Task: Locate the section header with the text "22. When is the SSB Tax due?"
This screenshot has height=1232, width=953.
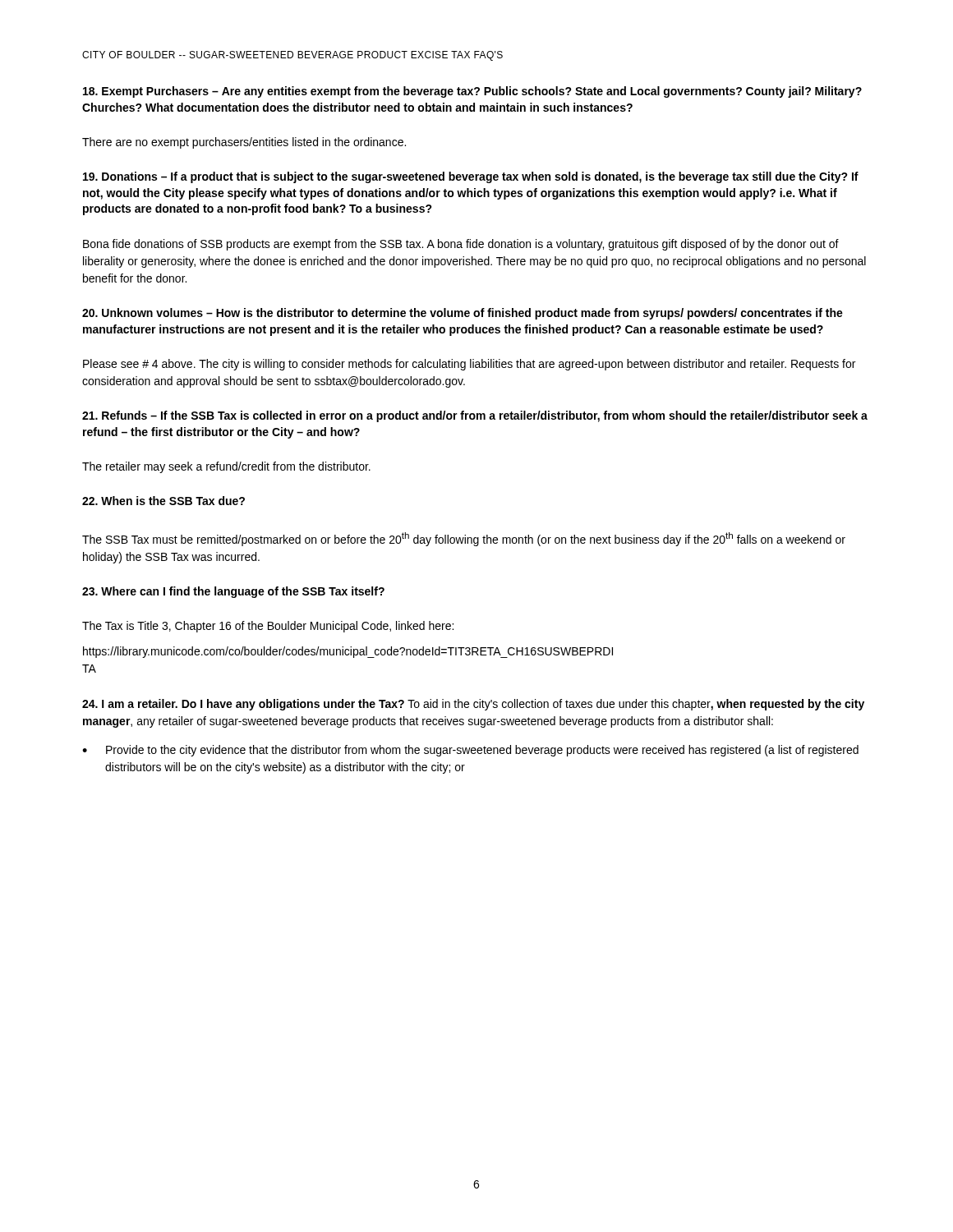Action: 164,501
